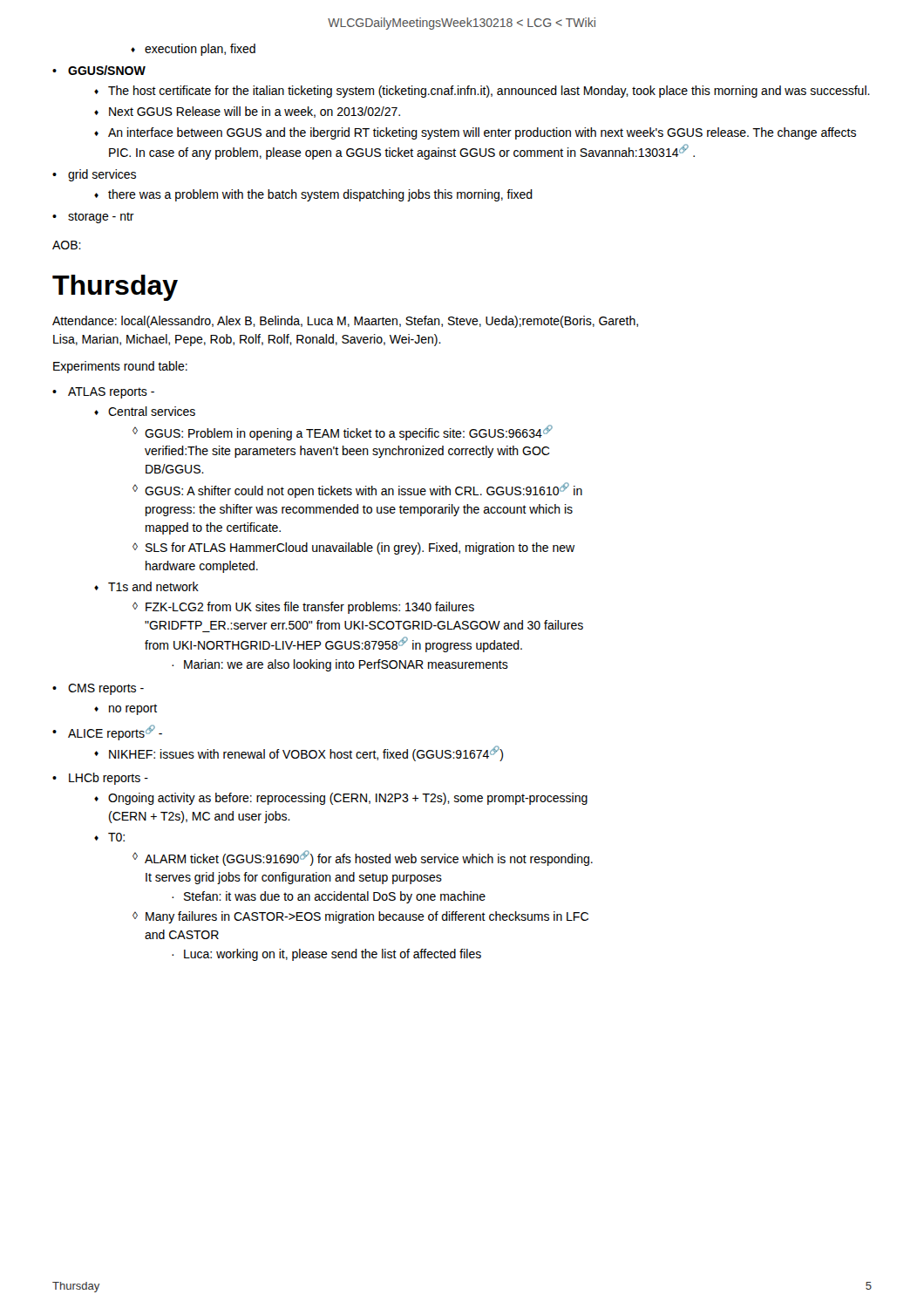Find the list item that says "ALICE reports🔗 - NIKHEF: issues with renewal of"
Image resolution: width=924 pixels, height=1308 pixels.
pos(470,744)
